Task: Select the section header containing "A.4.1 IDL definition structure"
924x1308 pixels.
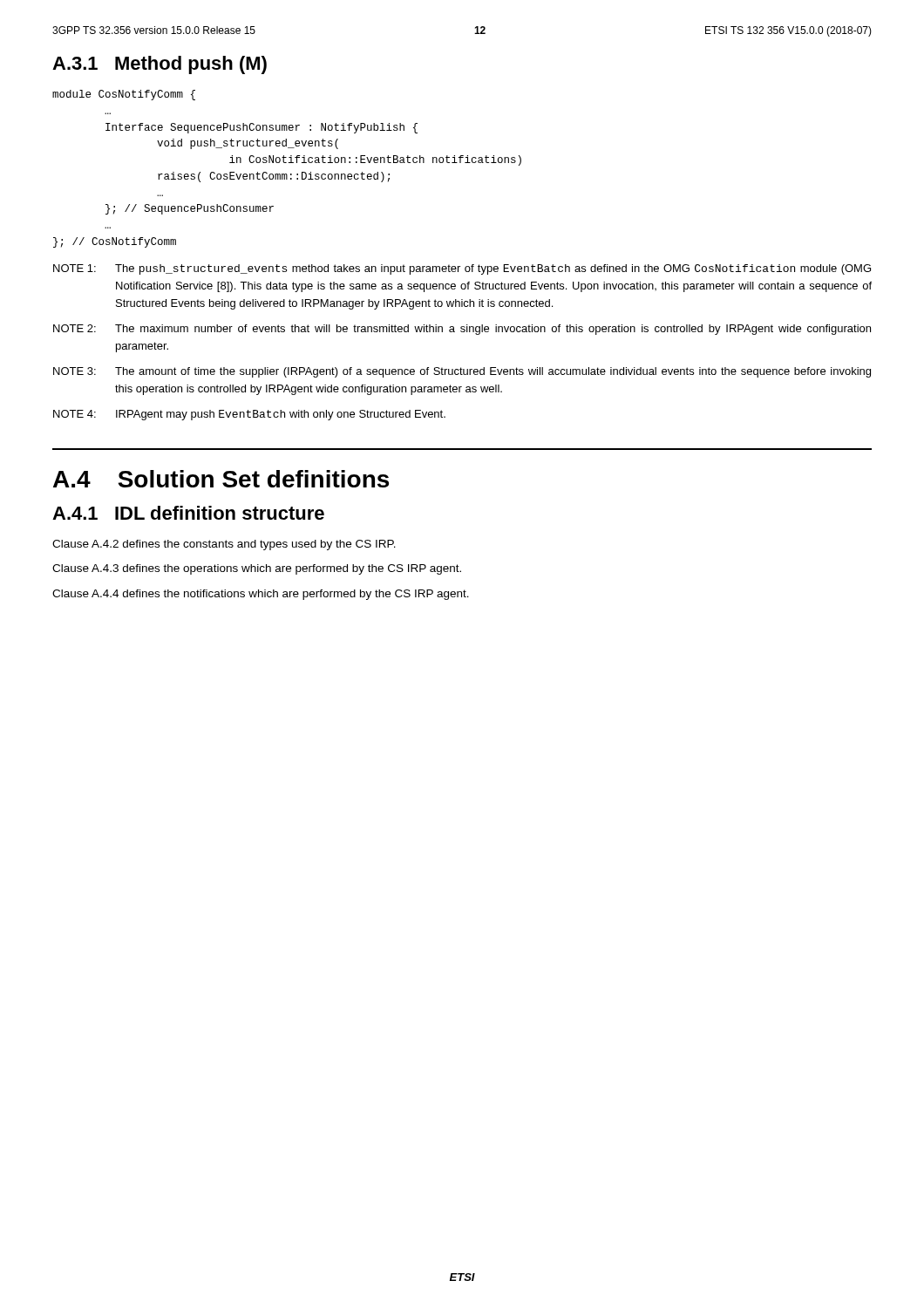Action: [x=188, y=513]
